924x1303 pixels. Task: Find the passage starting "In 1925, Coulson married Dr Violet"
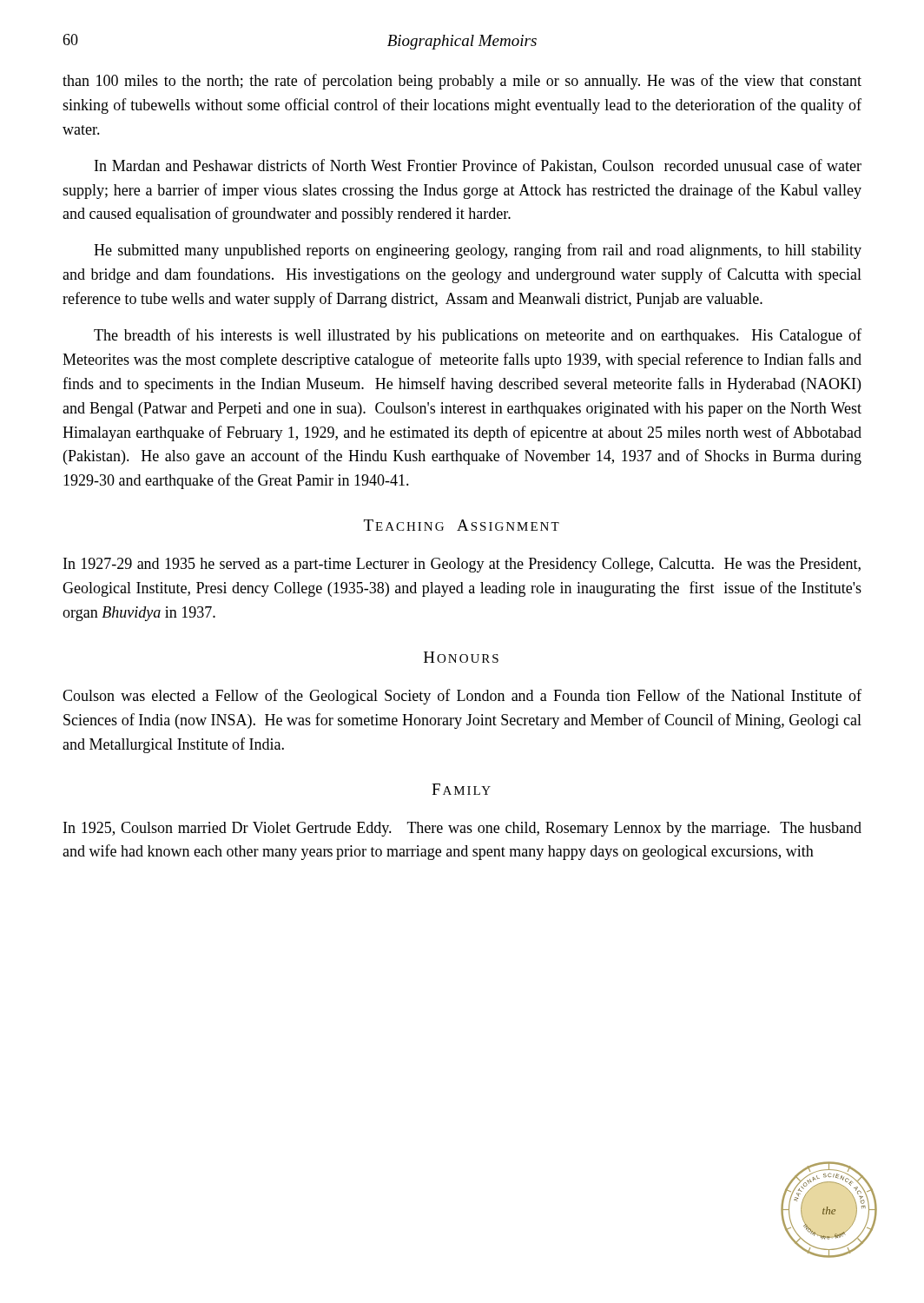coord(462,840)
